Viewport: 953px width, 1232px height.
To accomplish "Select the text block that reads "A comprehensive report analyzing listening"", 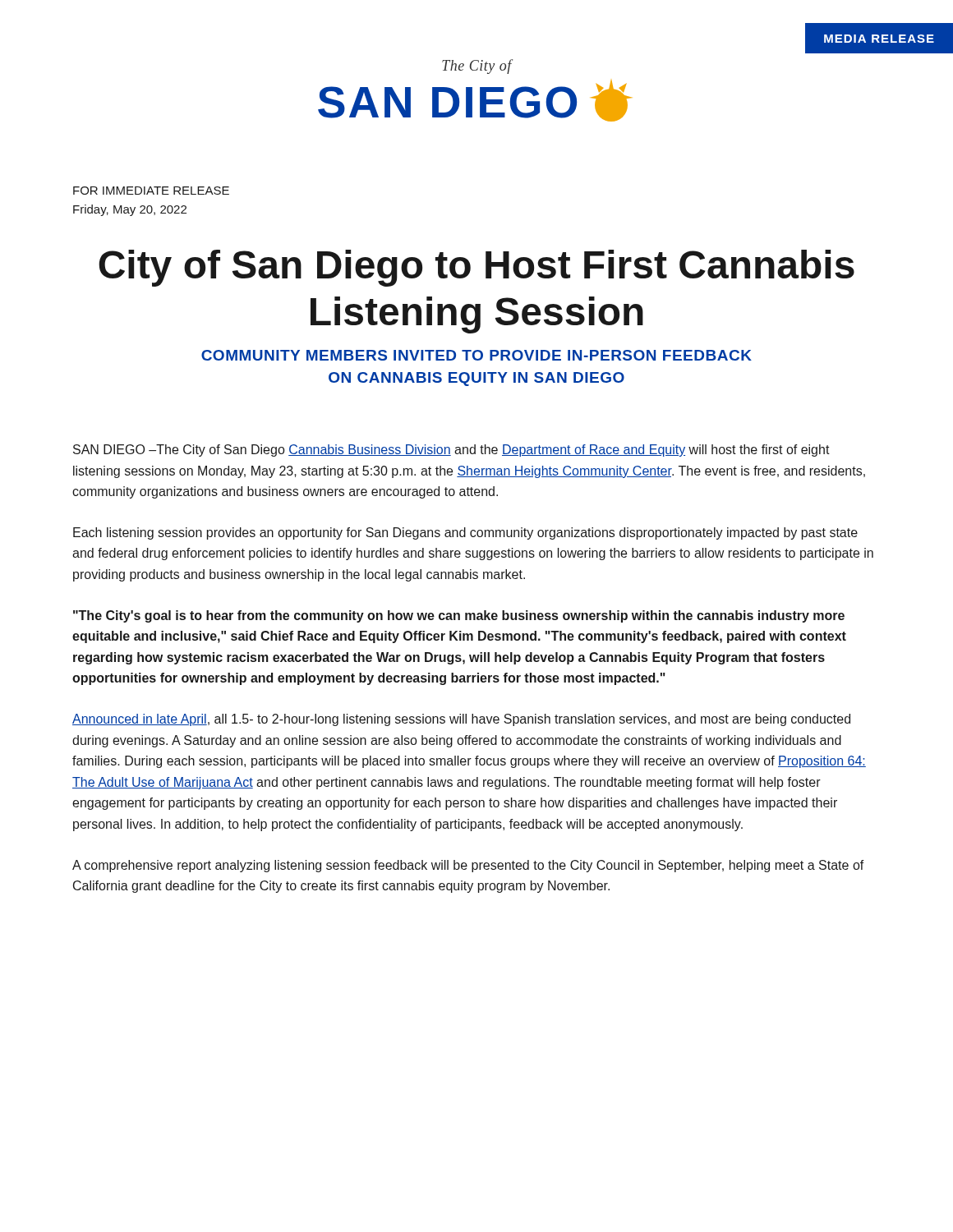I will 468,875.
